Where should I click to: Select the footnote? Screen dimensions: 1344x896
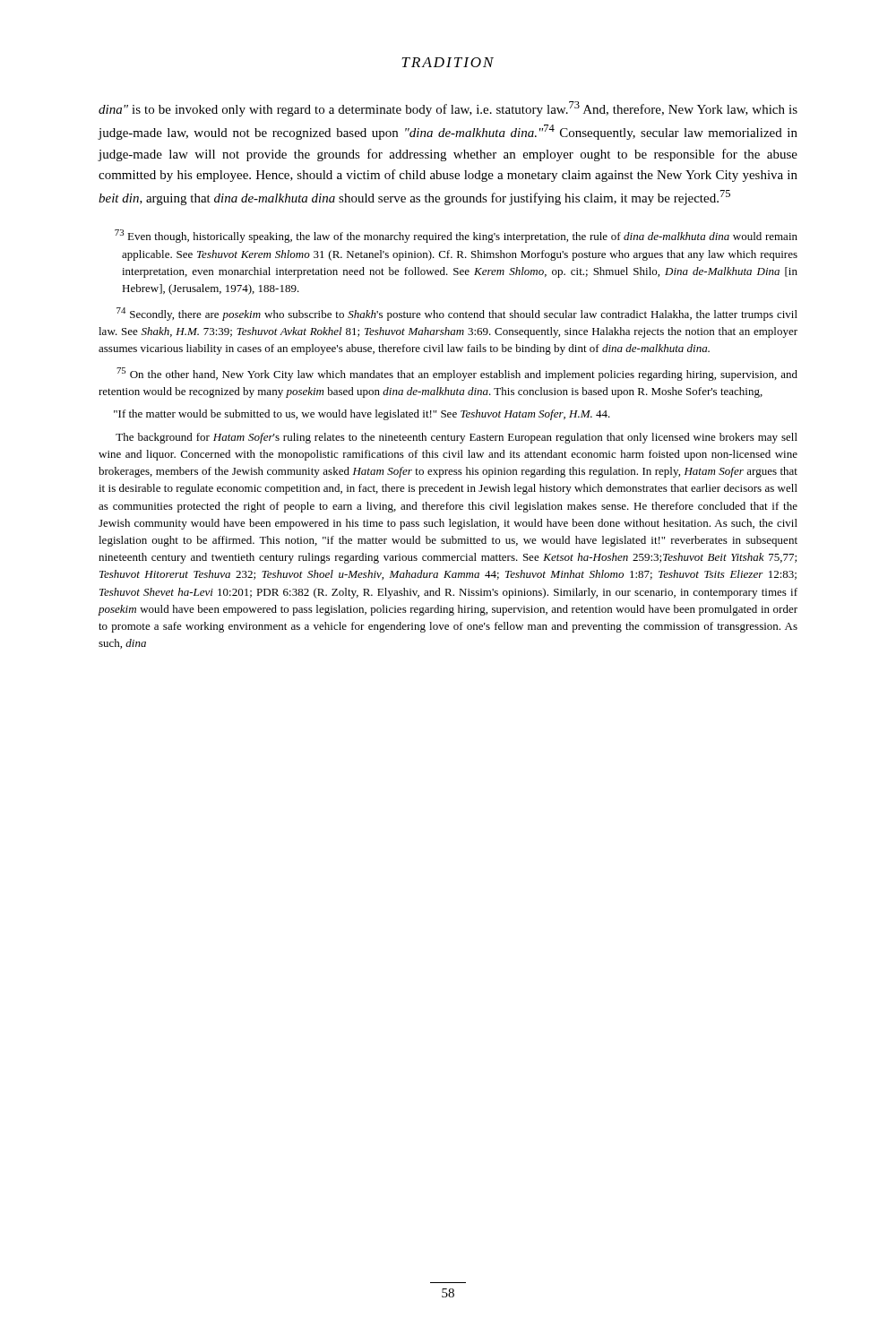(448, 439)
